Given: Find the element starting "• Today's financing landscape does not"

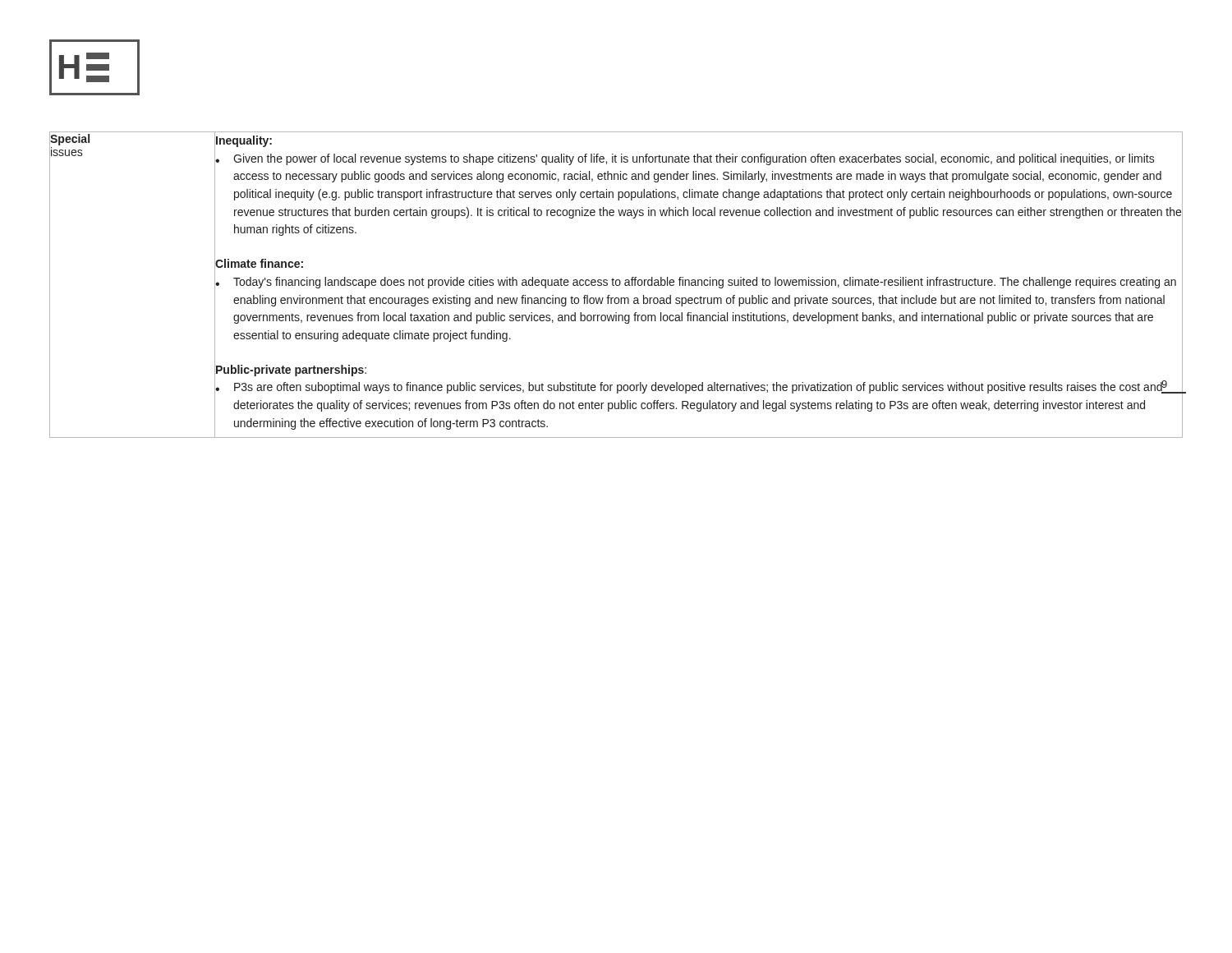Looking at the screenshot, I should tap(699, 309).
